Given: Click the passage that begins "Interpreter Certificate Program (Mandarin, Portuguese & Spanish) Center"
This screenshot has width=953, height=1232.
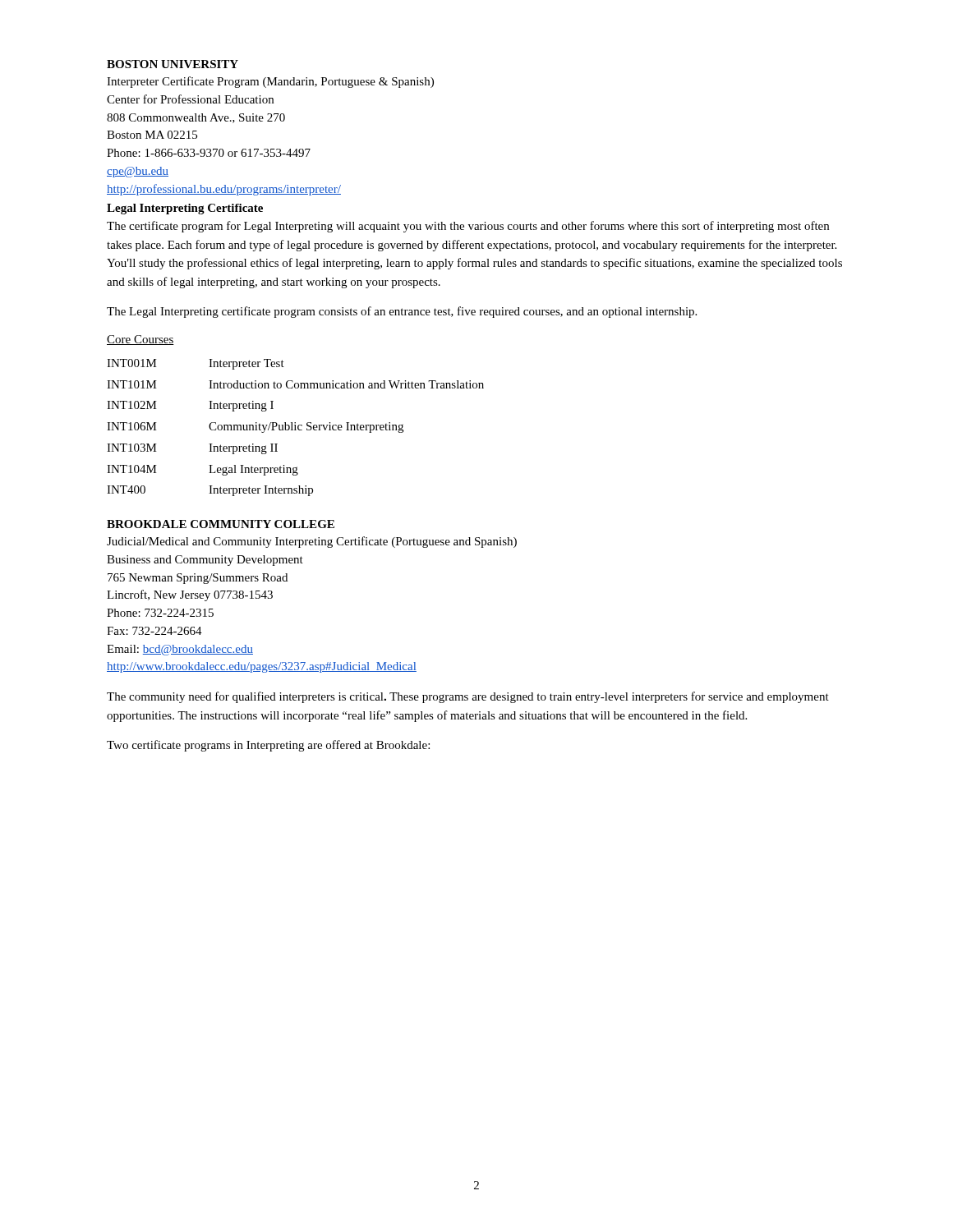Looking at the screenshot, I should point(270,82).
